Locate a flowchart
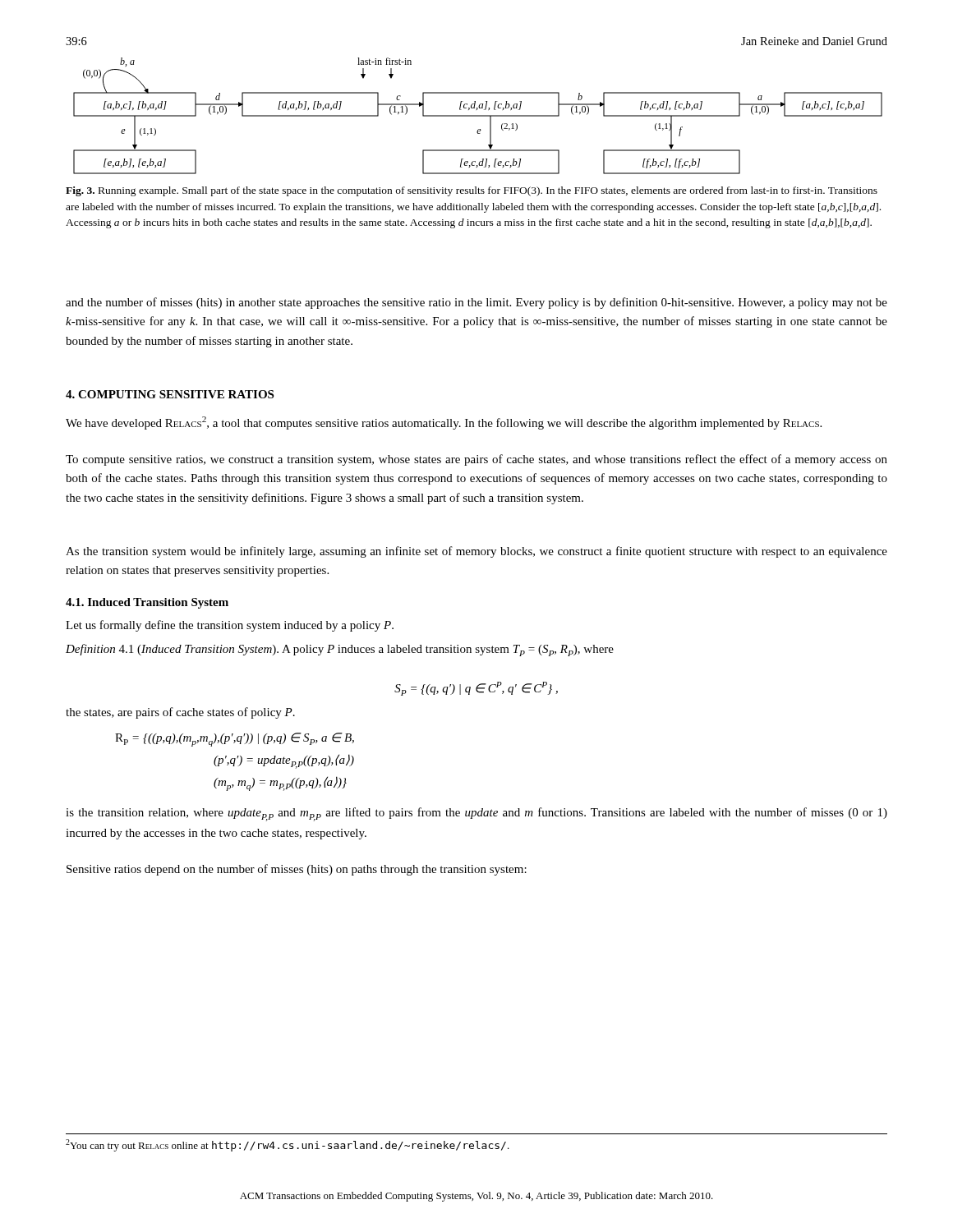The width and height of the screenshot is (953, 1232). (x=476, y=117)
